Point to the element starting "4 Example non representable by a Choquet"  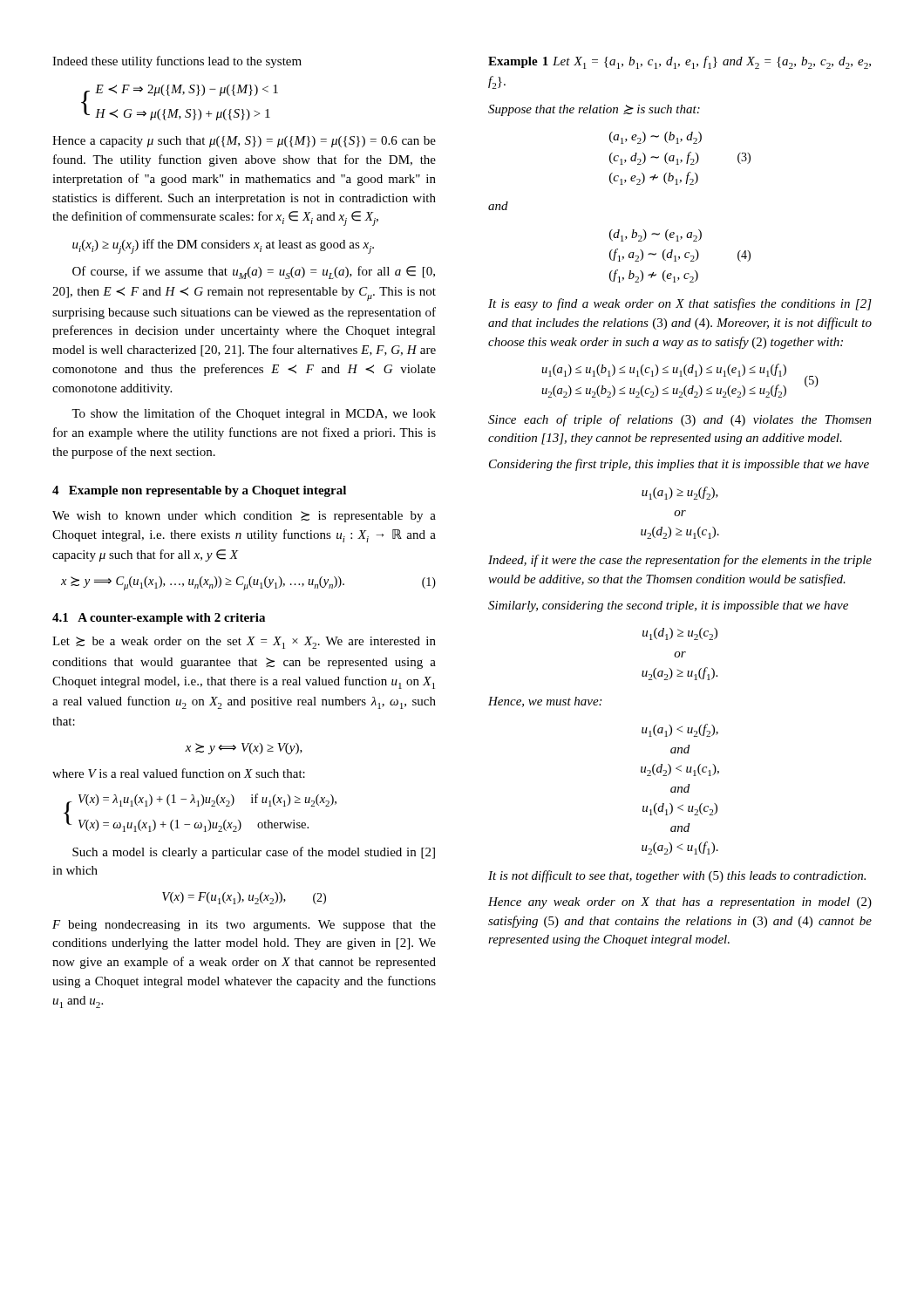pos(199,490)
